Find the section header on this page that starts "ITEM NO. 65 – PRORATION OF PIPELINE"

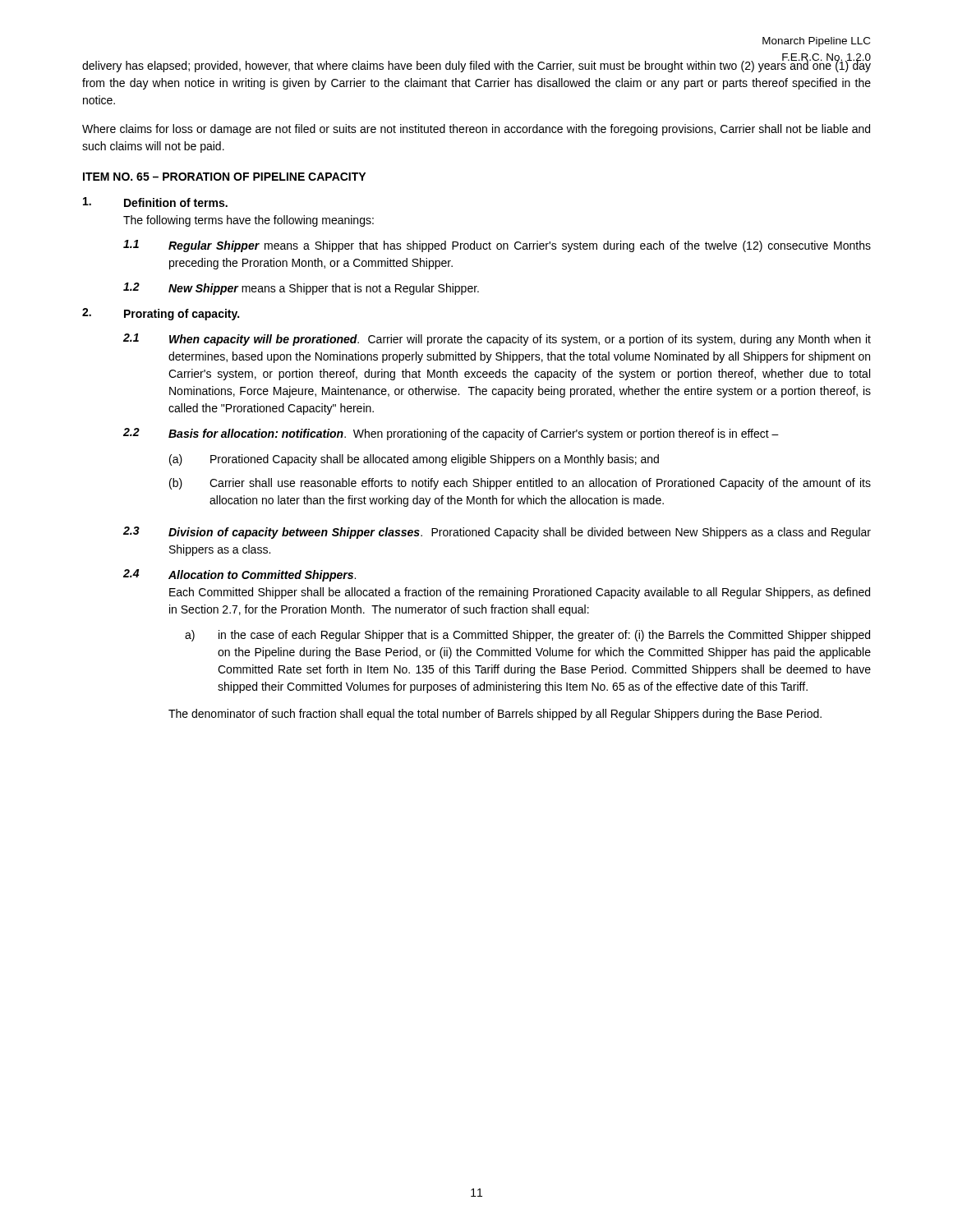coord(224,177)
